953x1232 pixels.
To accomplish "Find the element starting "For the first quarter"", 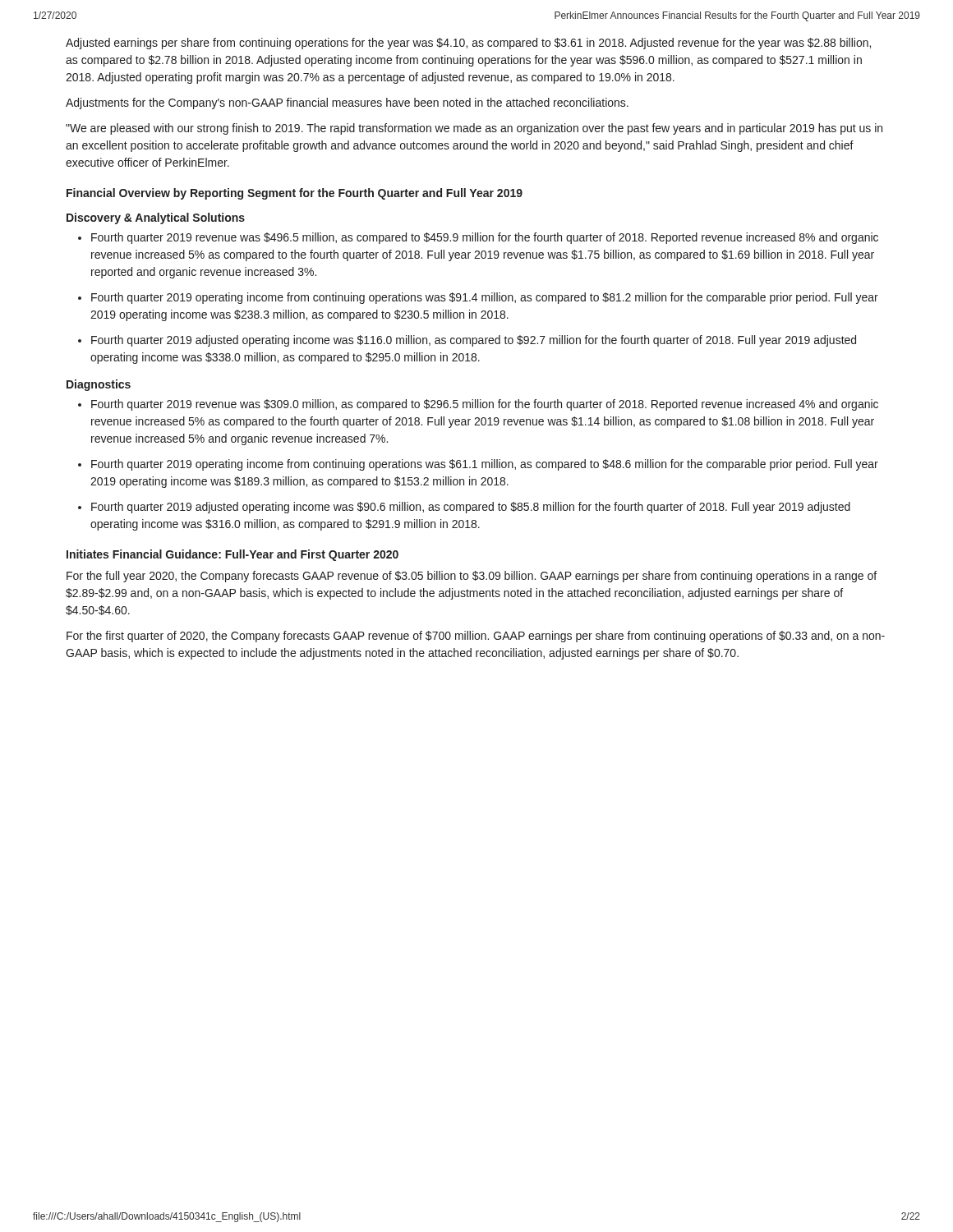I will (x=476, y=645).
